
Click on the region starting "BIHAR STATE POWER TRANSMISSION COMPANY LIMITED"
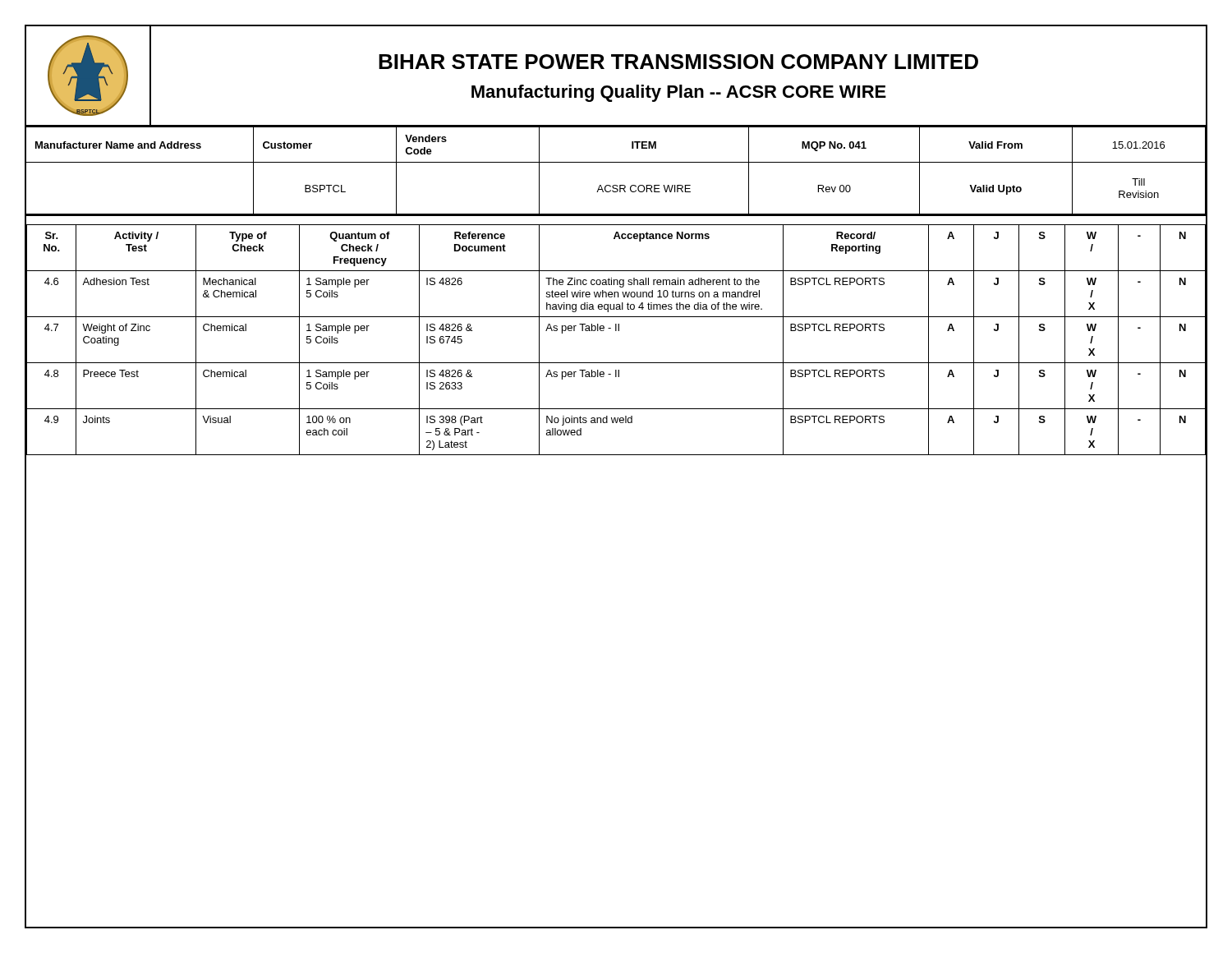tap(678, 61)
